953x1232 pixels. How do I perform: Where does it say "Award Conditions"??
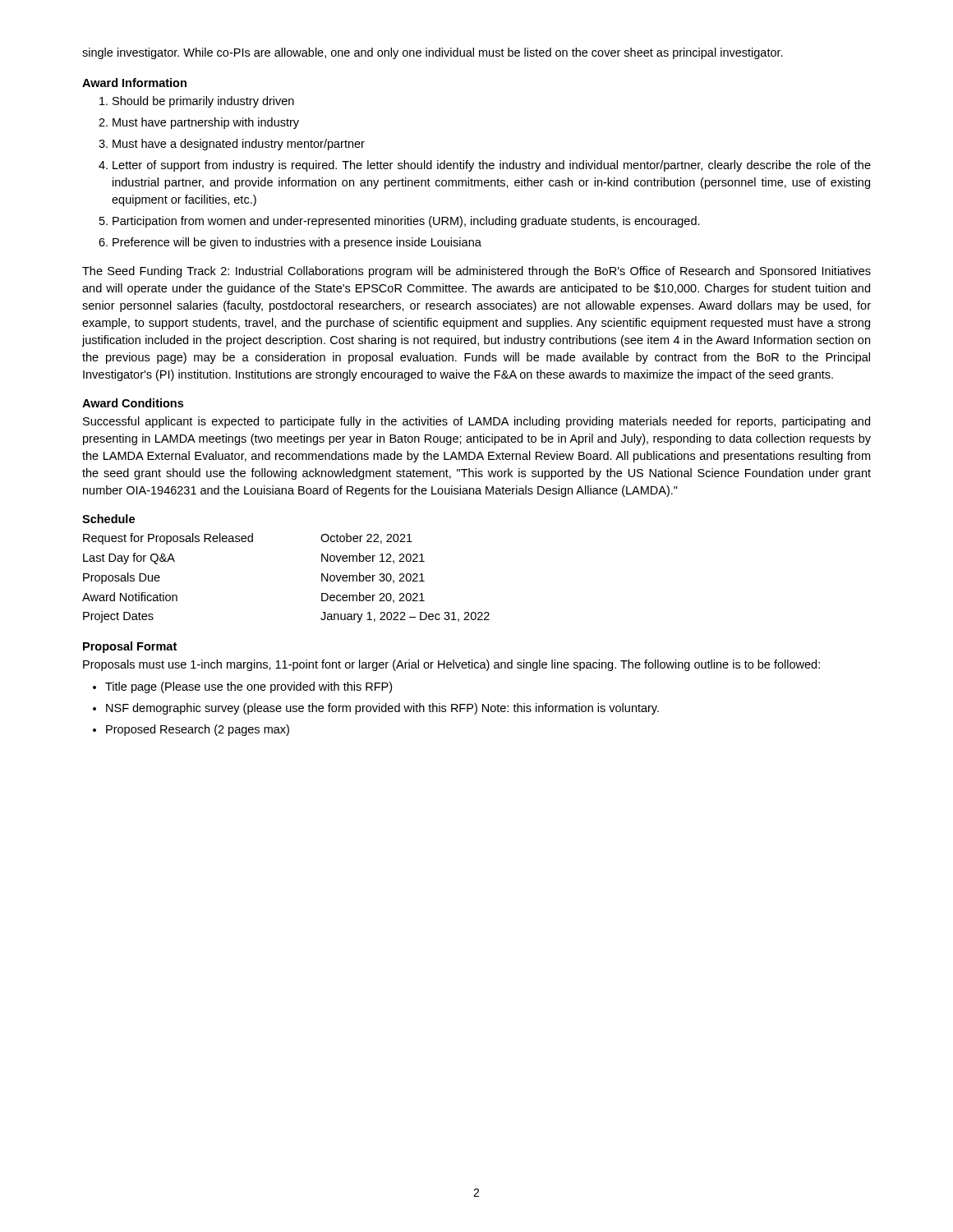pos(133,403)
